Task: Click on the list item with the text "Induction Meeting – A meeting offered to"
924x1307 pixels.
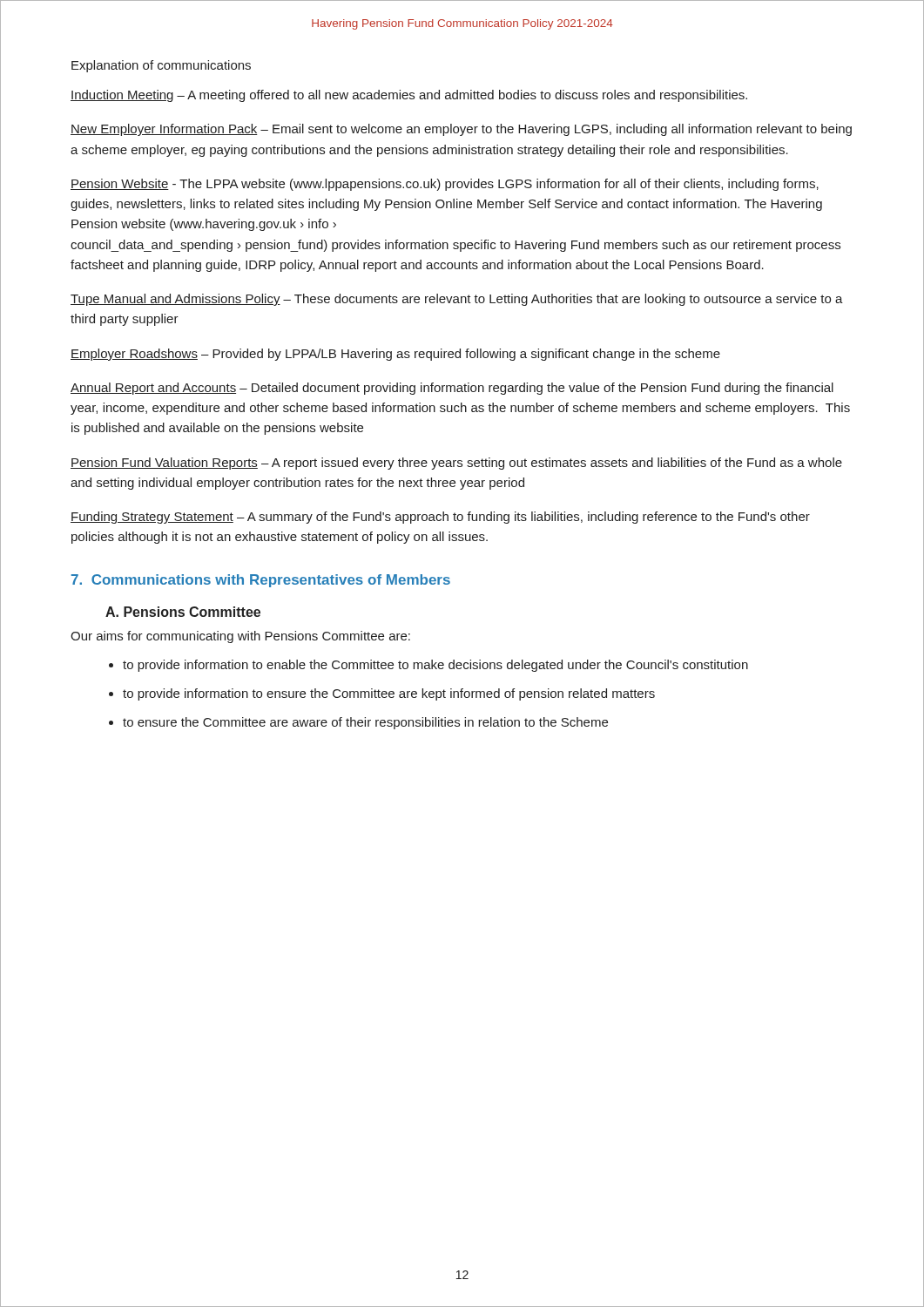Action: pyautogui.click(x=410, y=95)
